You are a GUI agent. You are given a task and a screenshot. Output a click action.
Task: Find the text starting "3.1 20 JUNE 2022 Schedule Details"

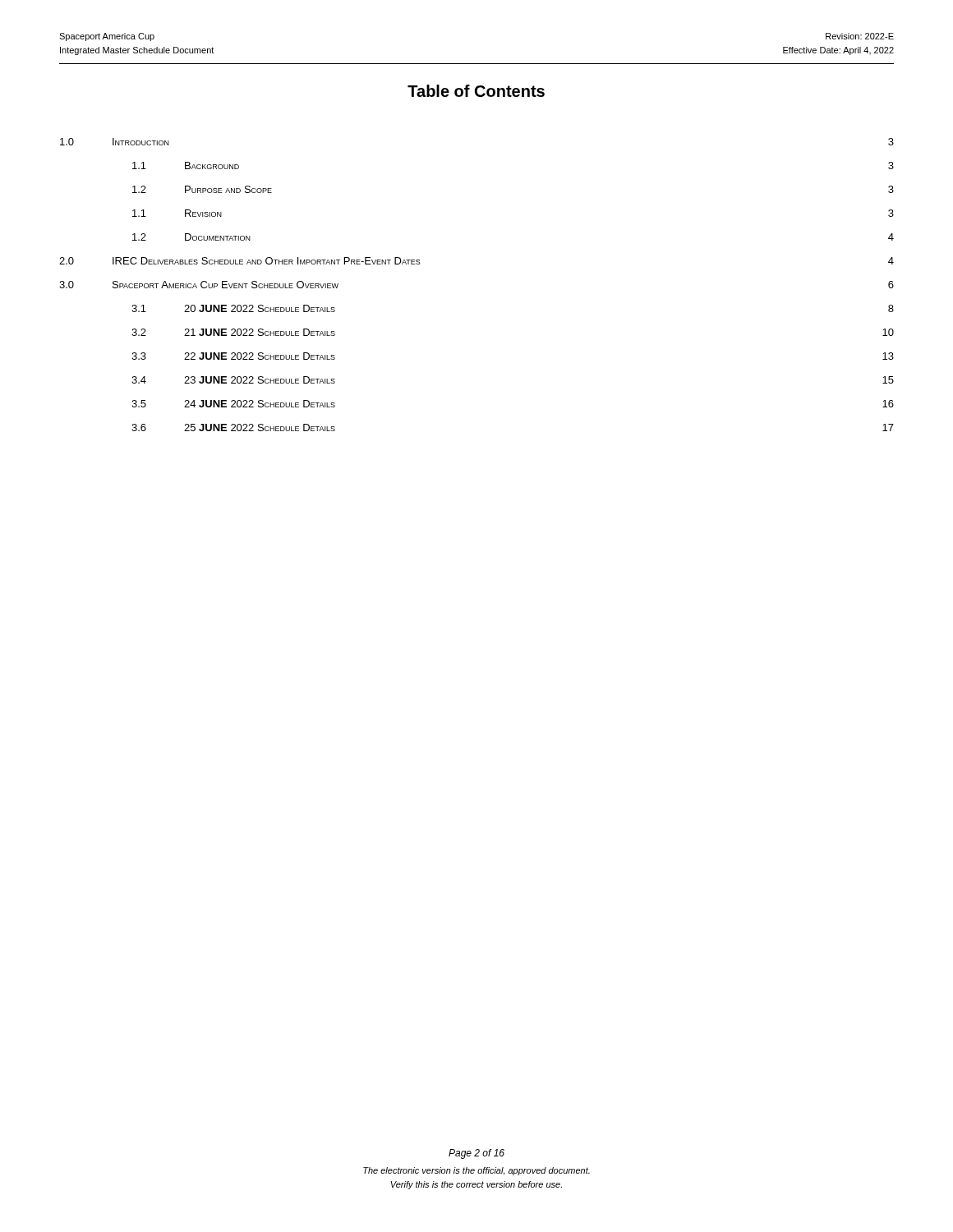(x=134, y=308)
